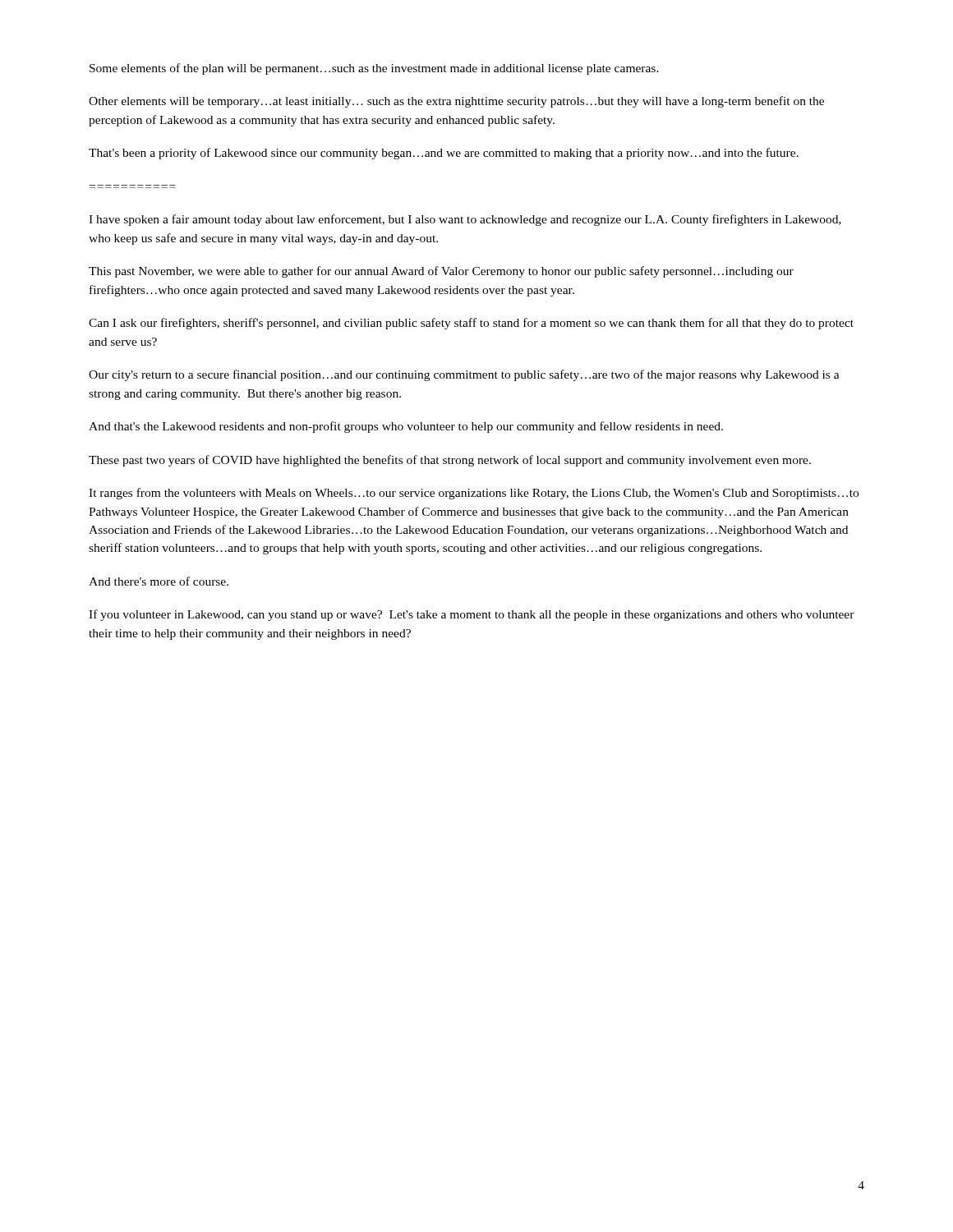The height and width of the screenshot is (1232, 953).
Task: Select the text block containing "These past two years of COVID have"
Action: click(450, 459)
